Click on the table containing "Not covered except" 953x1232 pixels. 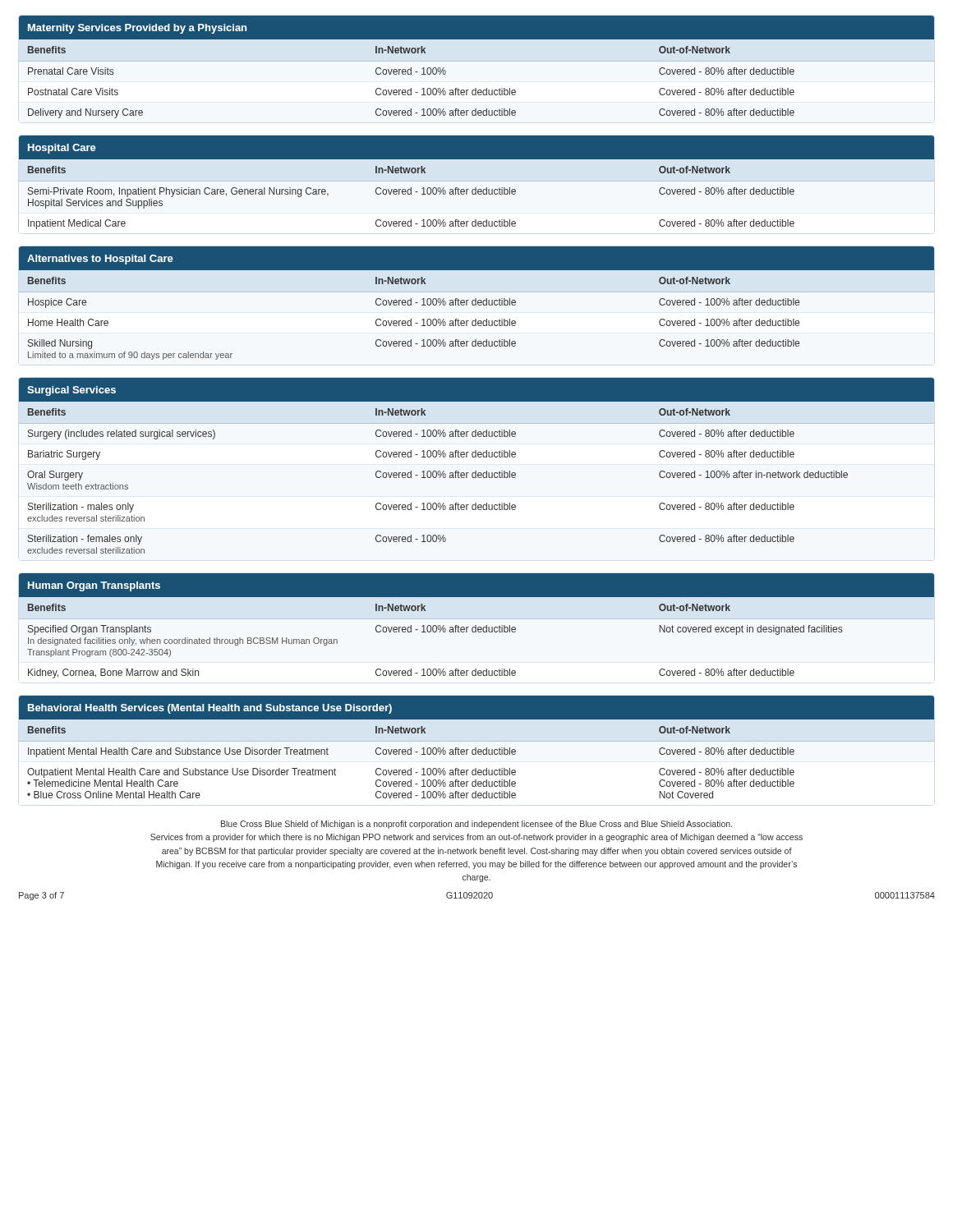pyautogui.click(x=476, y=628)
